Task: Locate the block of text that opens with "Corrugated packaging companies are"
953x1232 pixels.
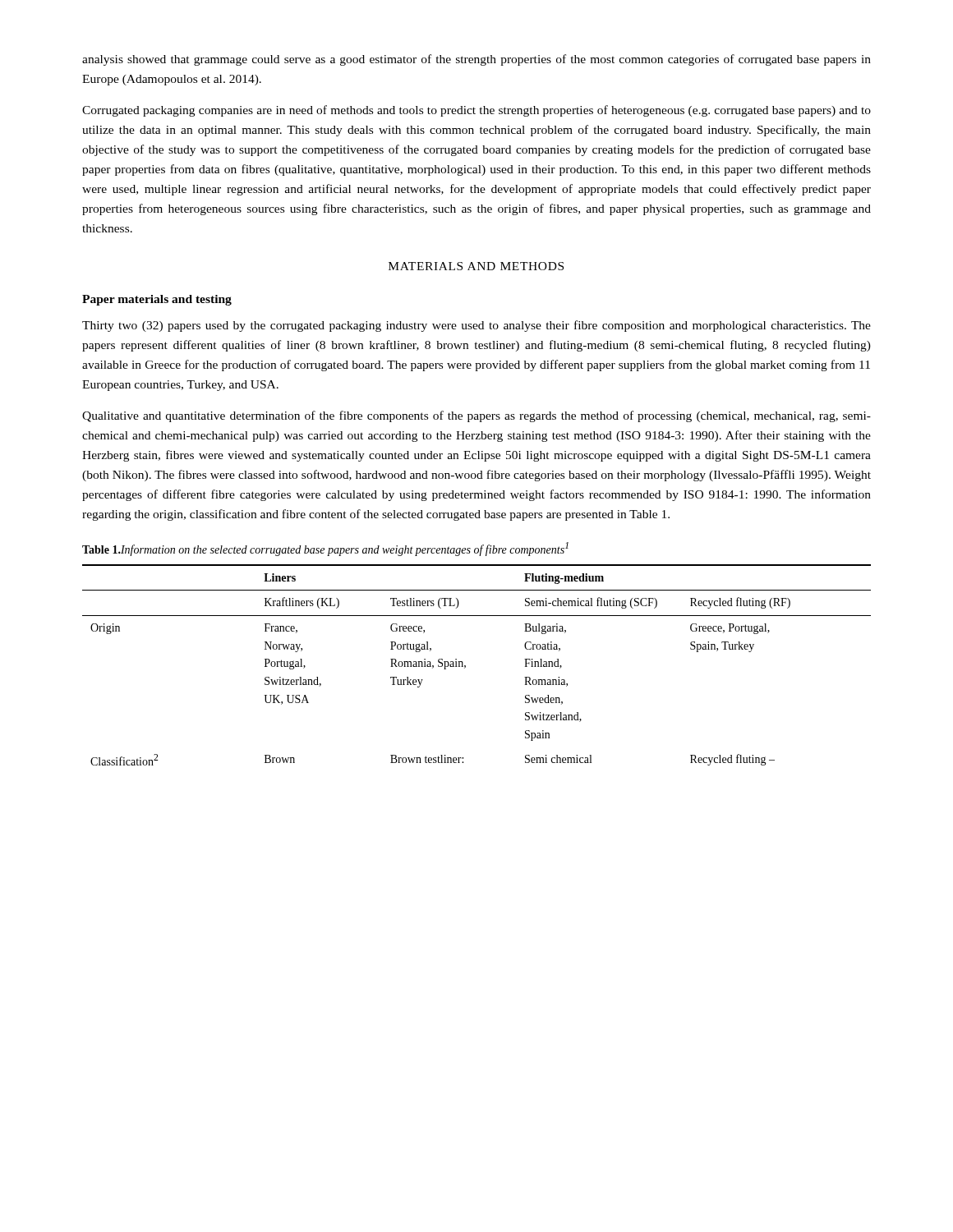Action: [476, 169]
